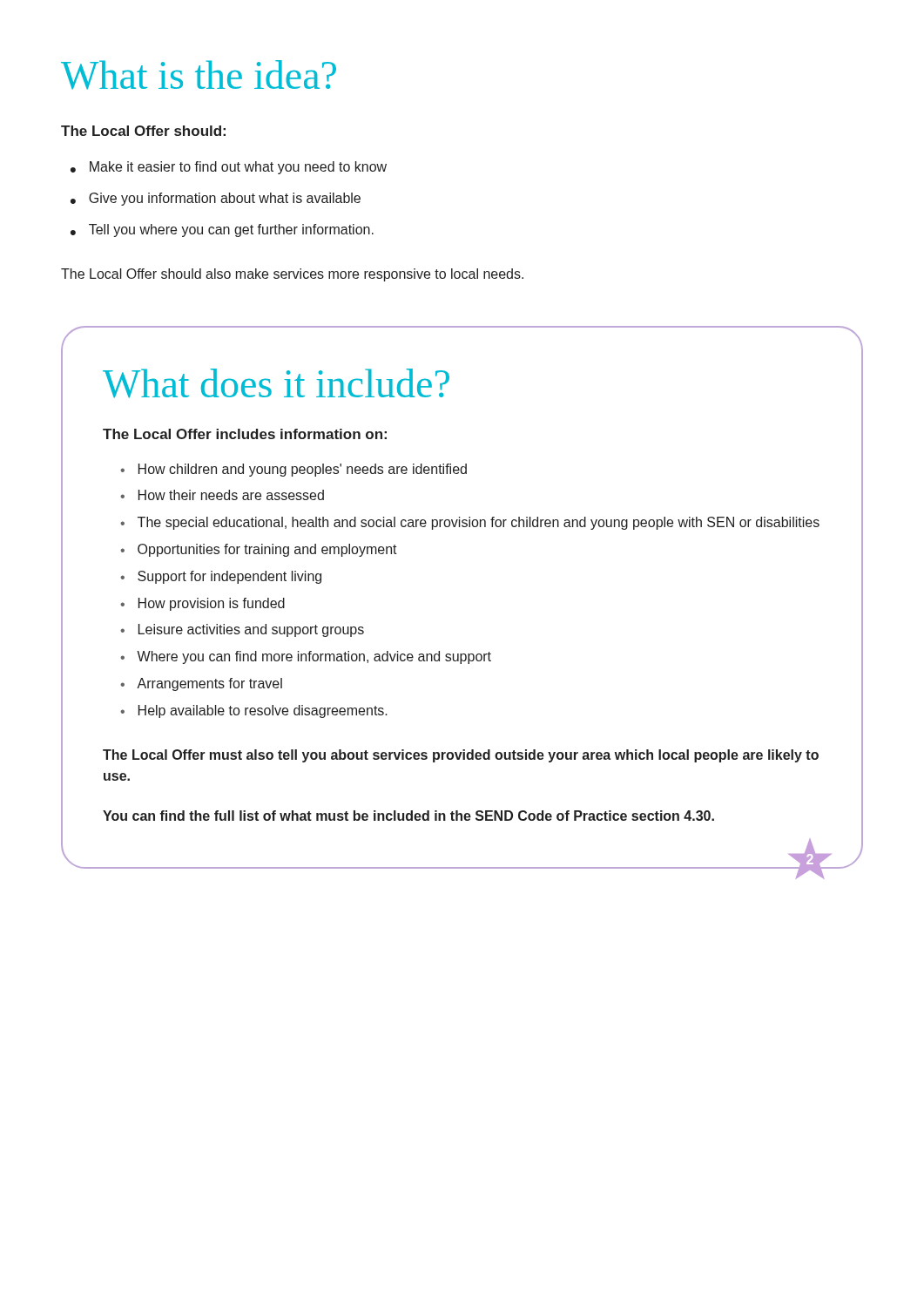
Task: Click where it says "How provision is funded"
Action: pos(211,603)
